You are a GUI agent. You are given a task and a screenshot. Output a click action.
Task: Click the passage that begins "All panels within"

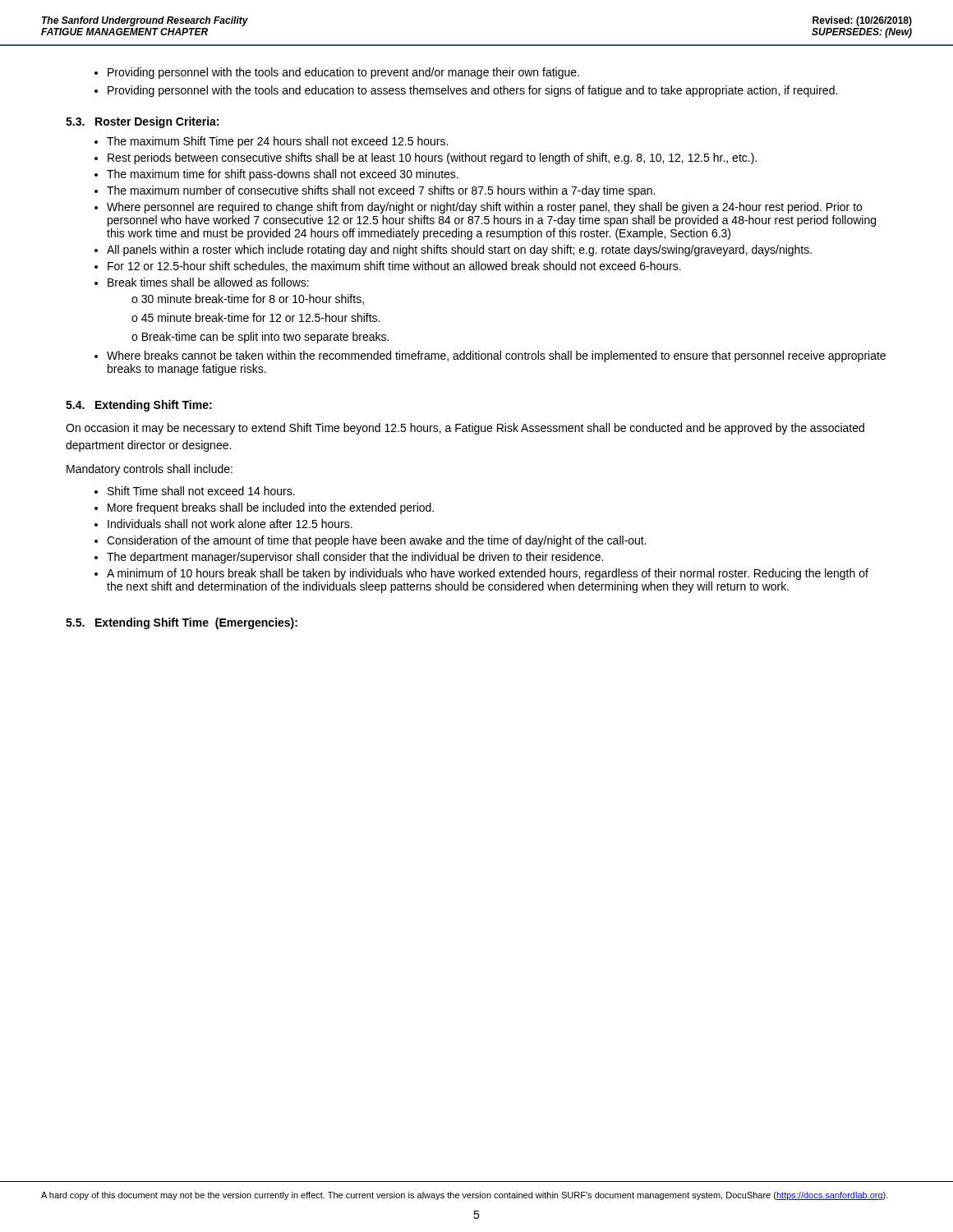[460, 250]
